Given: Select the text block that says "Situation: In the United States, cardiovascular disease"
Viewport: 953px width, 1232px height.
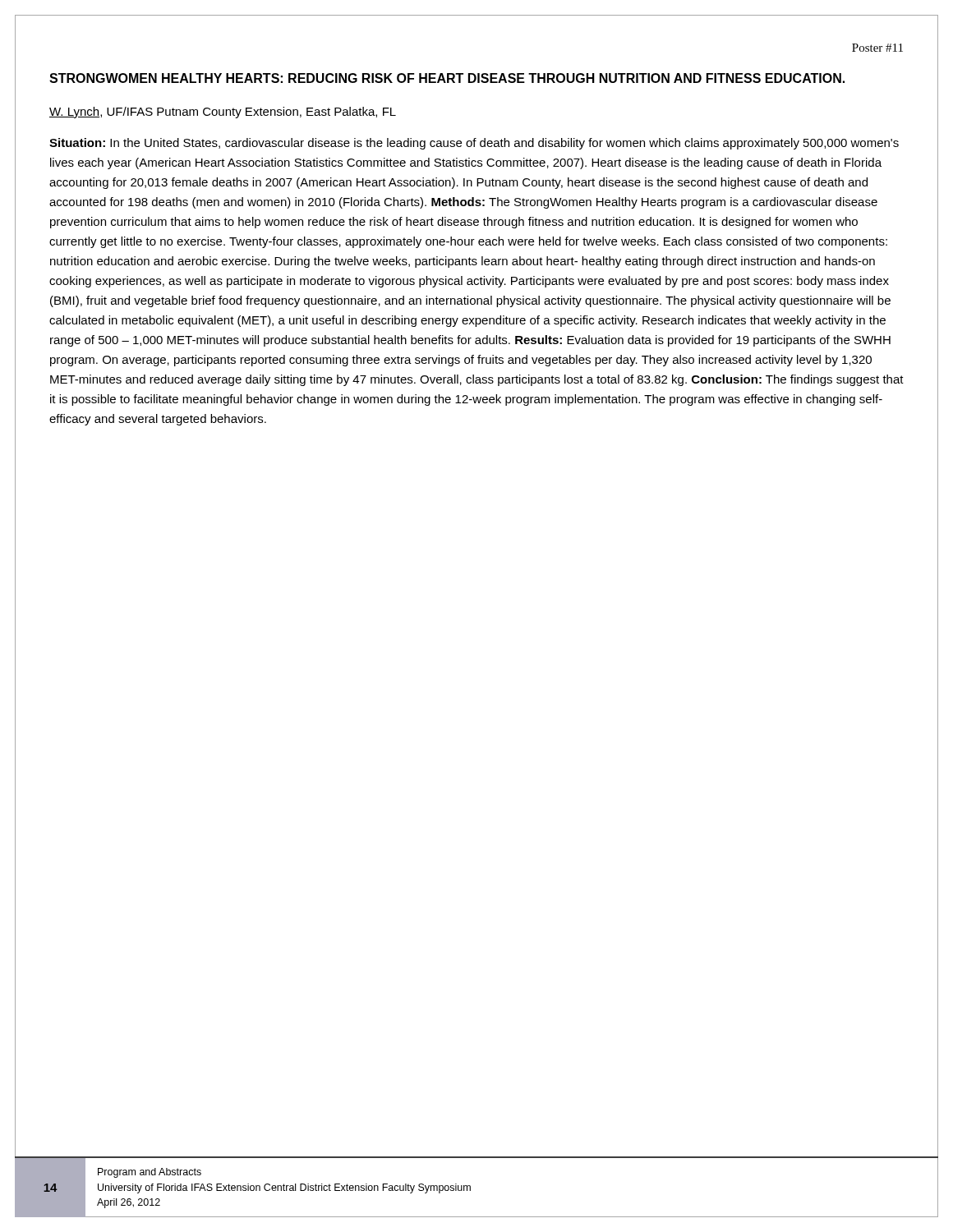Looking at the screenshot, I should pyautogui.click(x=476, y=280).
